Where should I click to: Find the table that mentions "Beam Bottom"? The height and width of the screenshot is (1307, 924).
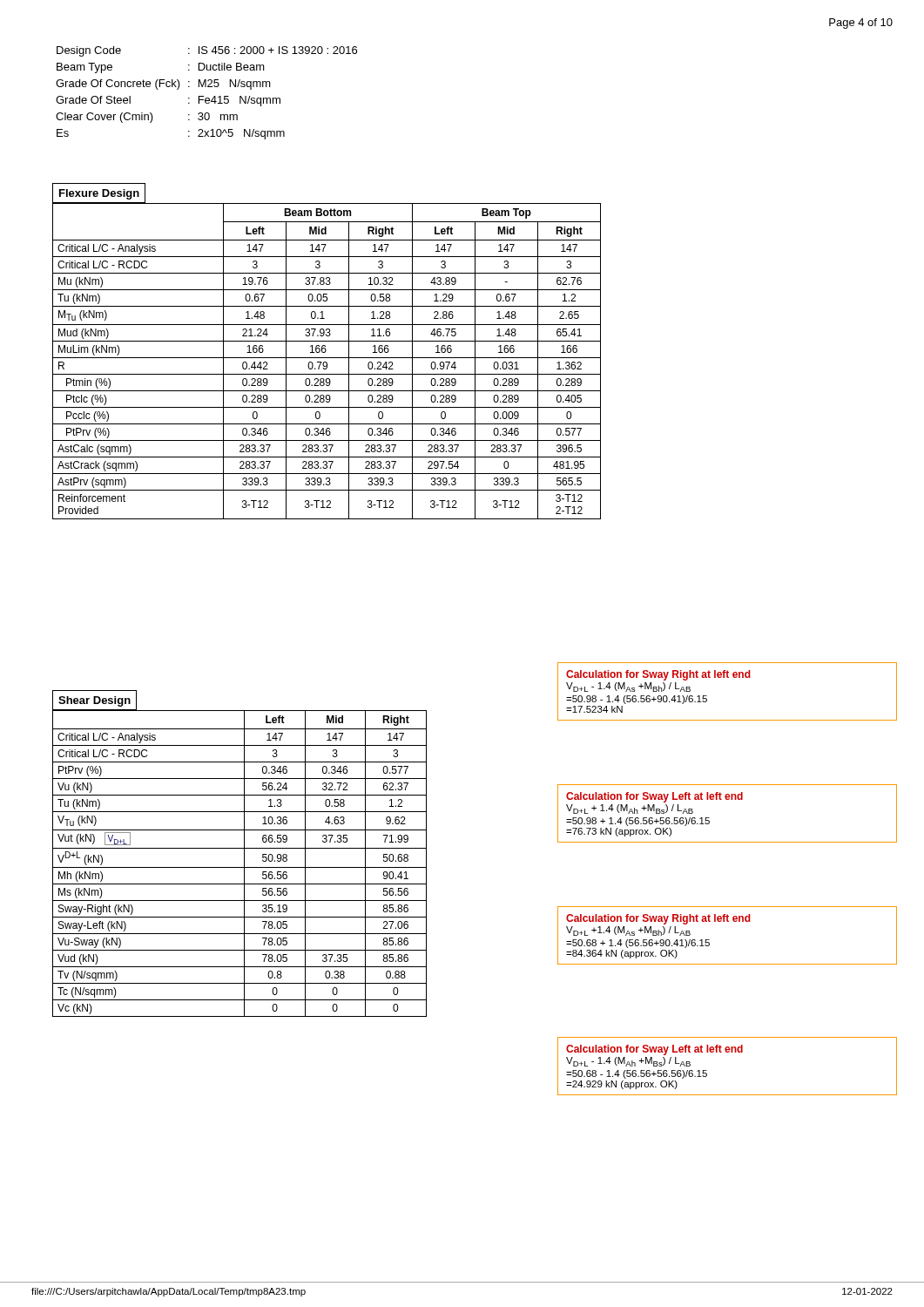[x=327, y=351]
